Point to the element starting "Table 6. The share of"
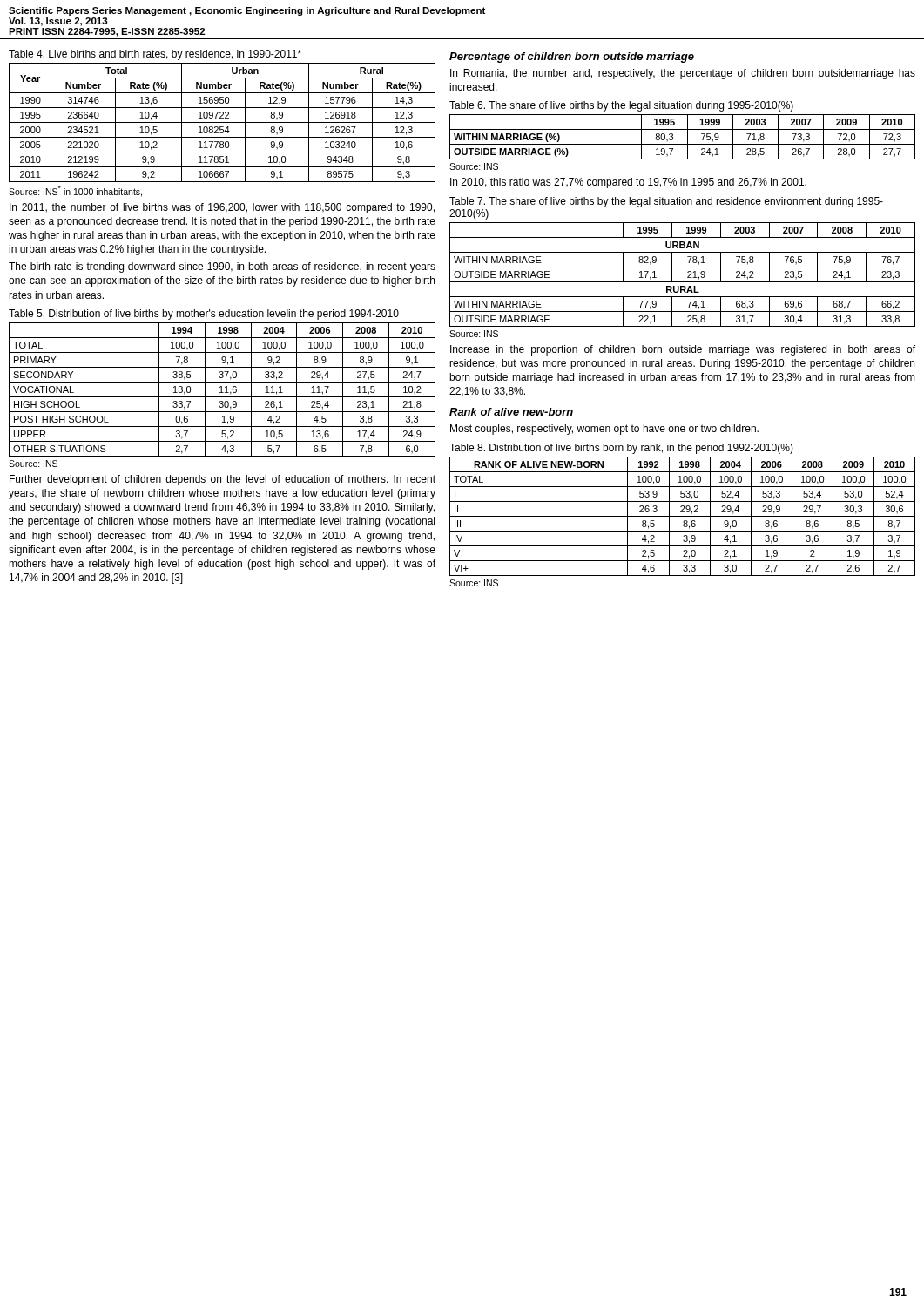 622,106
